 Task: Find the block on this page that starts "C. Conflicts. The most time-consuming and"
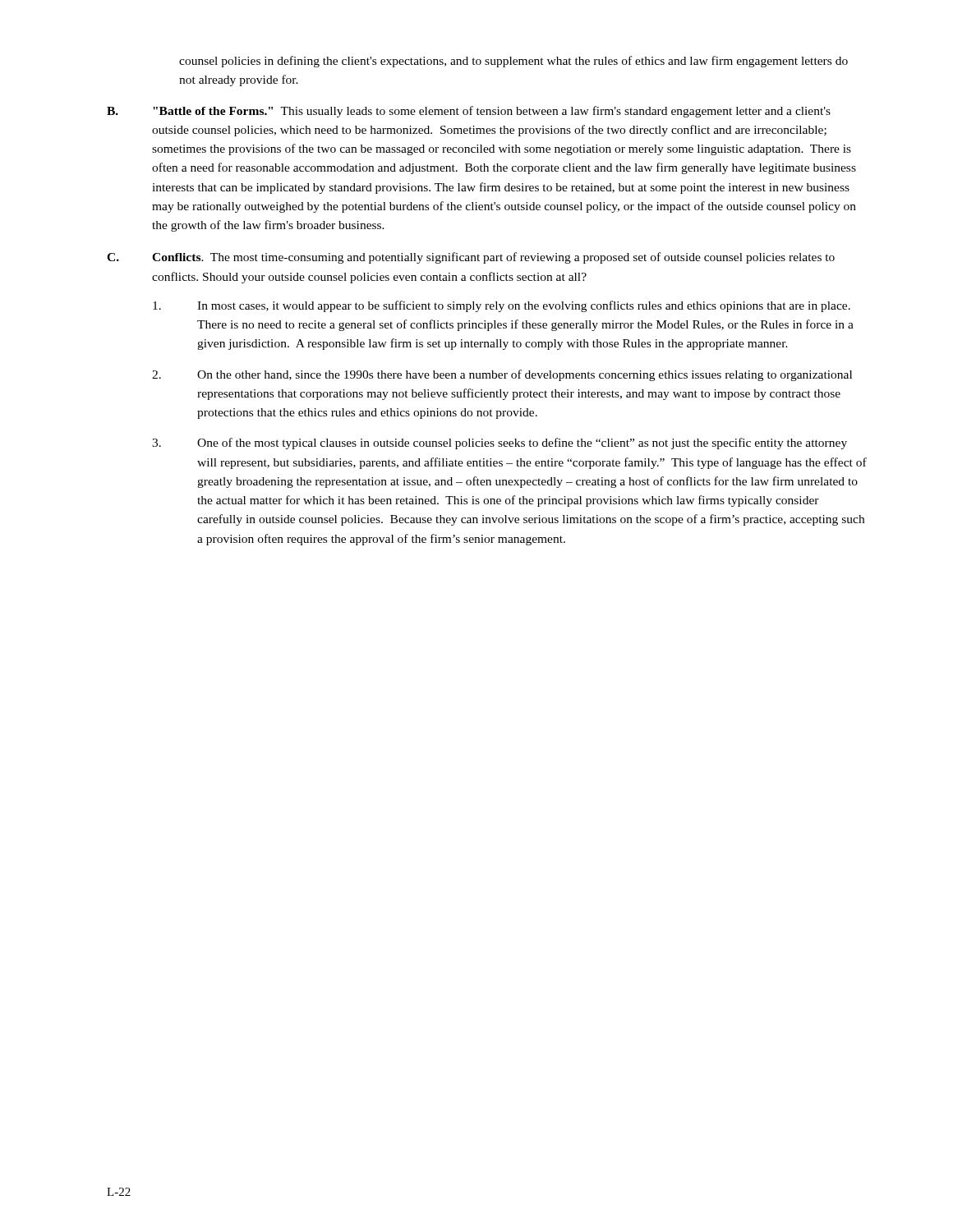(487, 403)
